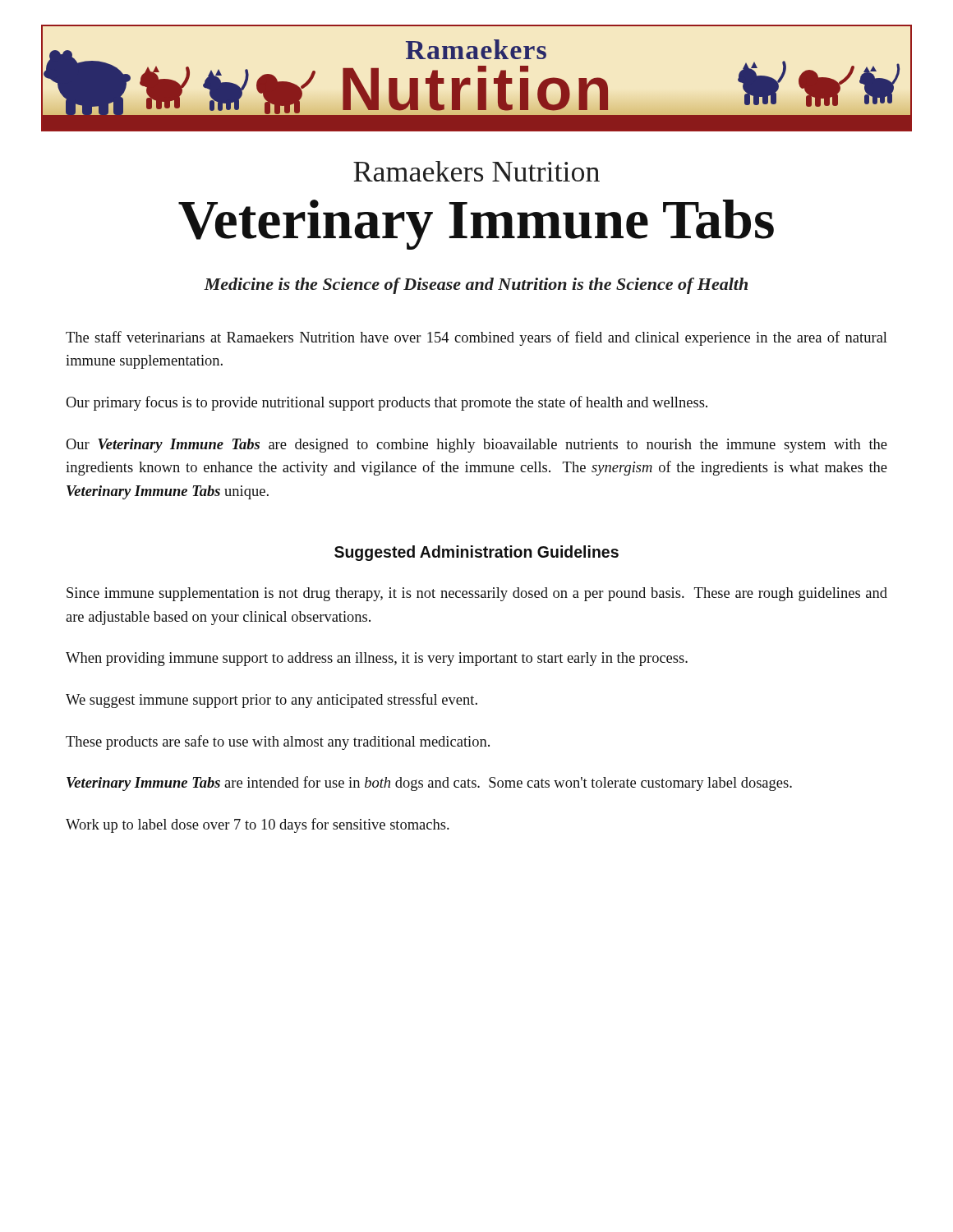The image size is (953, 1232).
Task: Find the block on this page that starts "When providing immune support to address an"
Action: [x=377, y=658]
